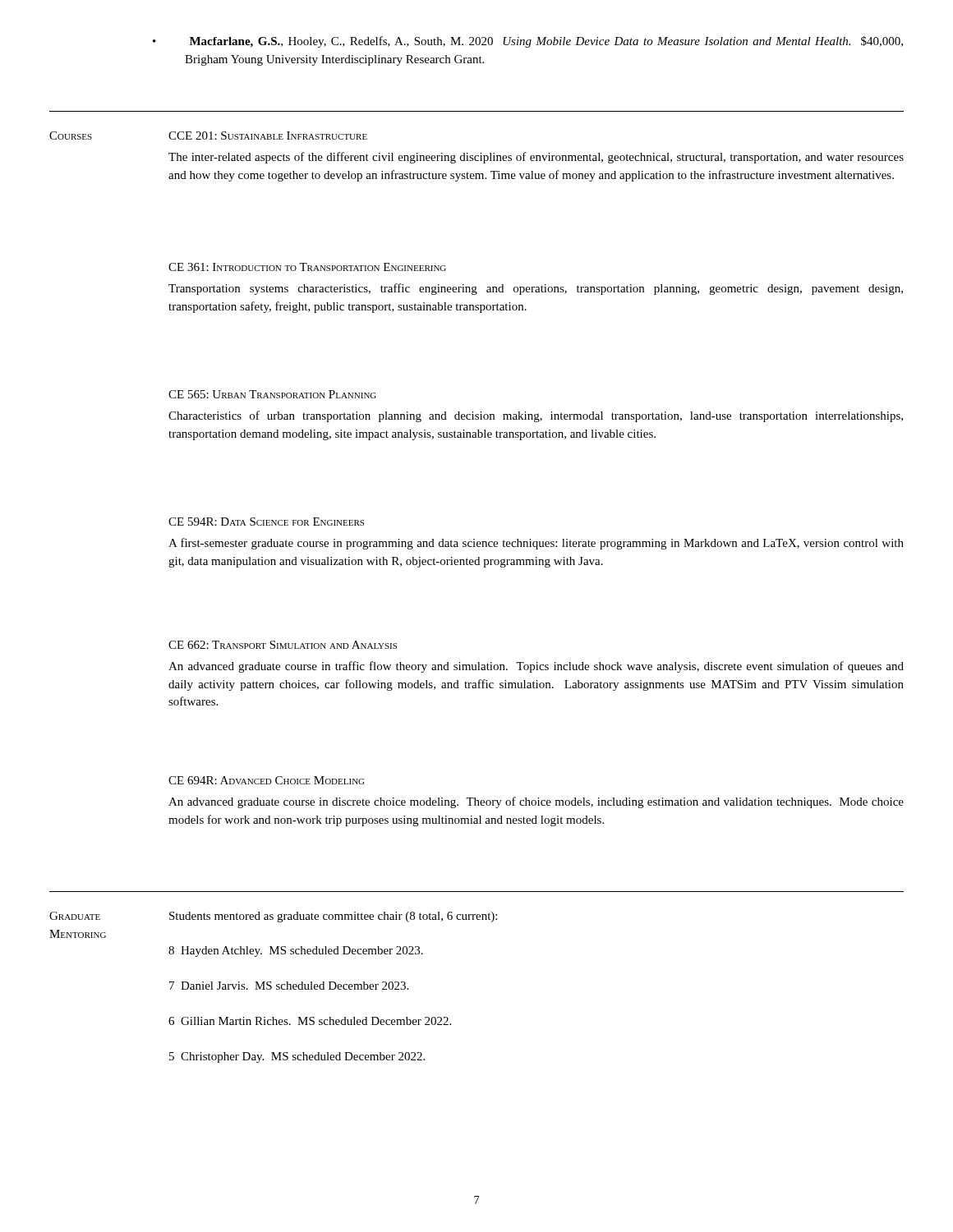953x1232 pixels.
Task: Navigate to the region starting "7 Daniel Jarvis. MS scheduled December 2023."
Action: [x=289, y=986]
